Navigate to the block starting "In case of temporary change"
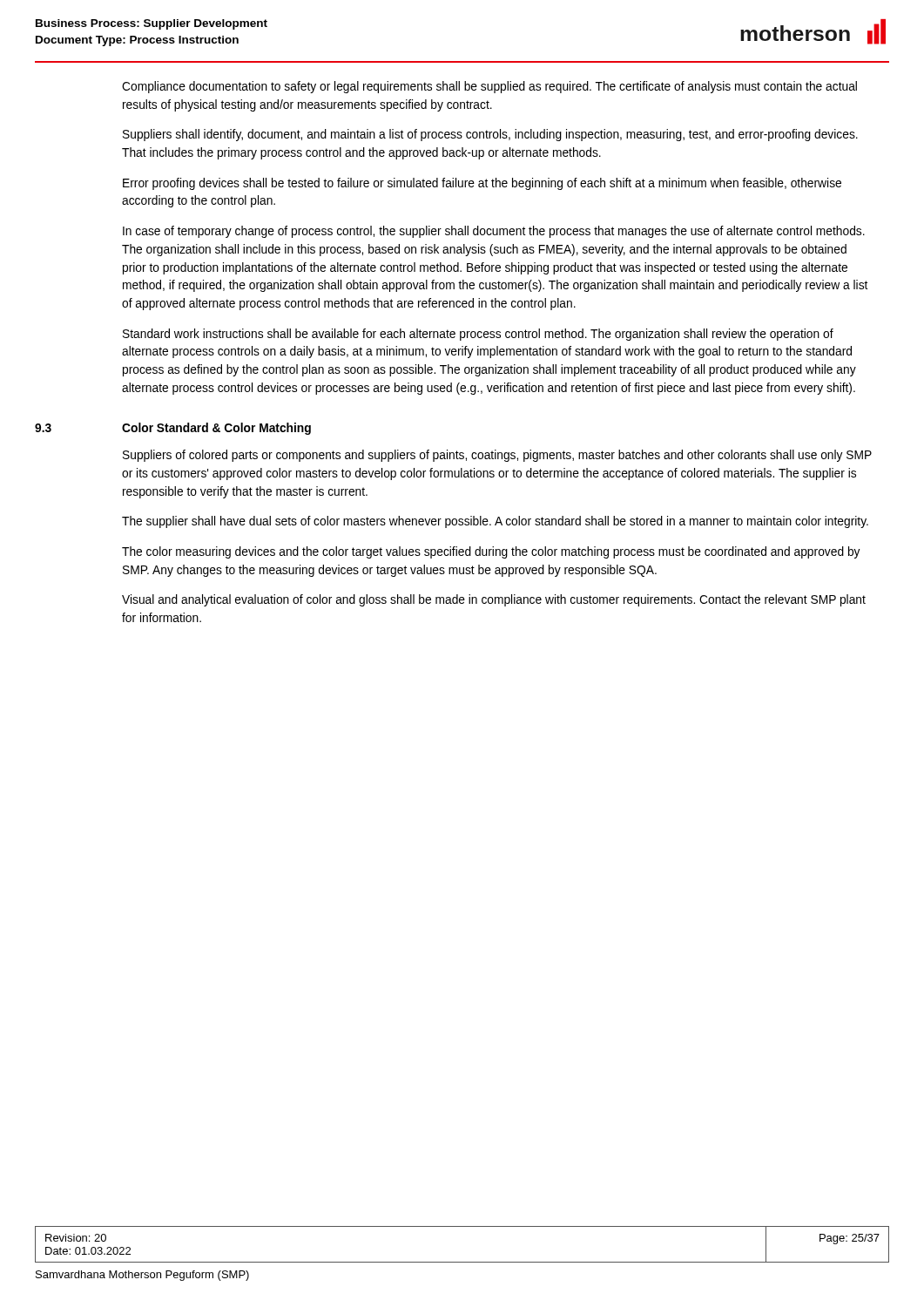This screenshot has height=1307, width=924. [x=495, y=267]
